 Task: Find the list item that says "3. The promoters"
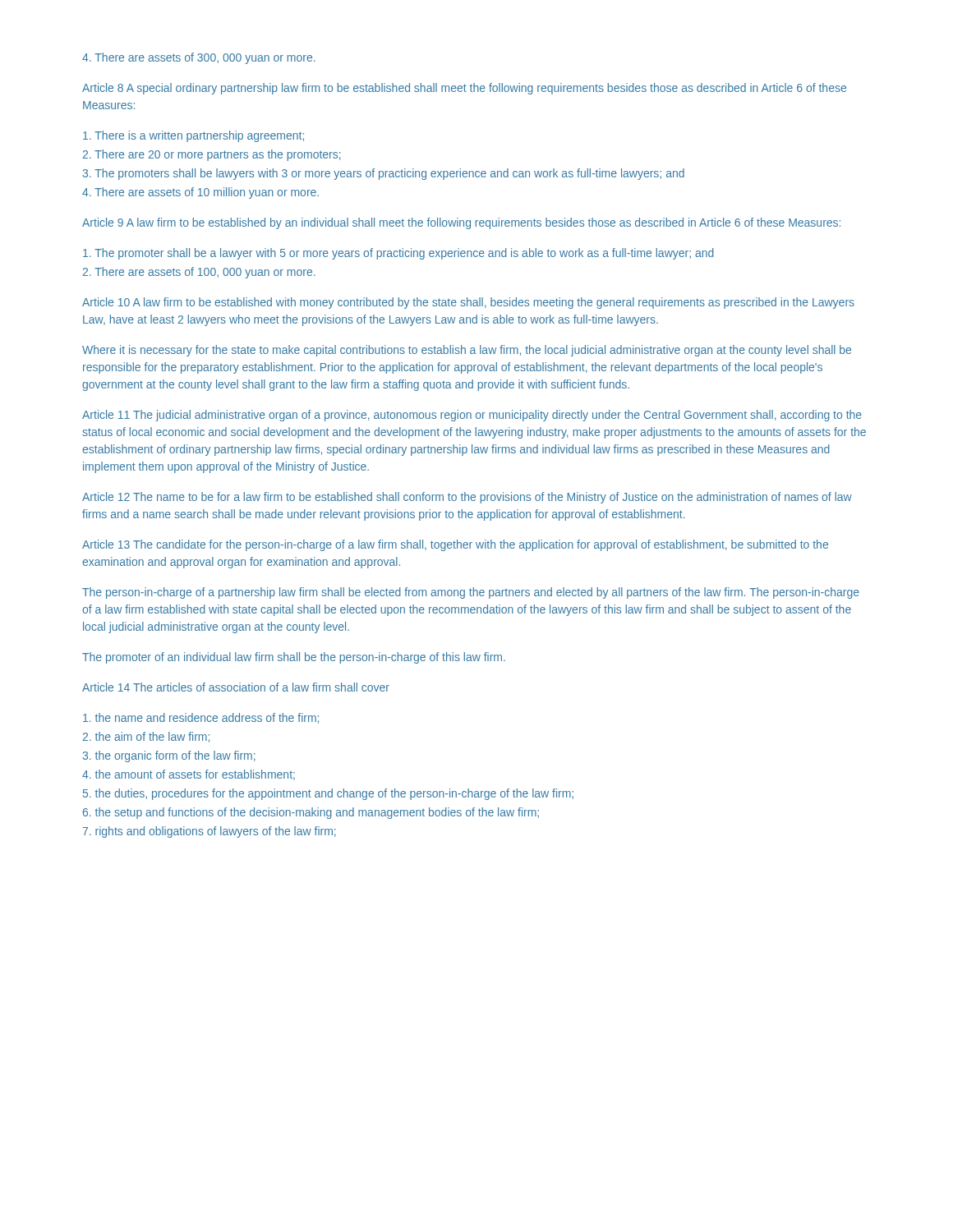(383, 173)
